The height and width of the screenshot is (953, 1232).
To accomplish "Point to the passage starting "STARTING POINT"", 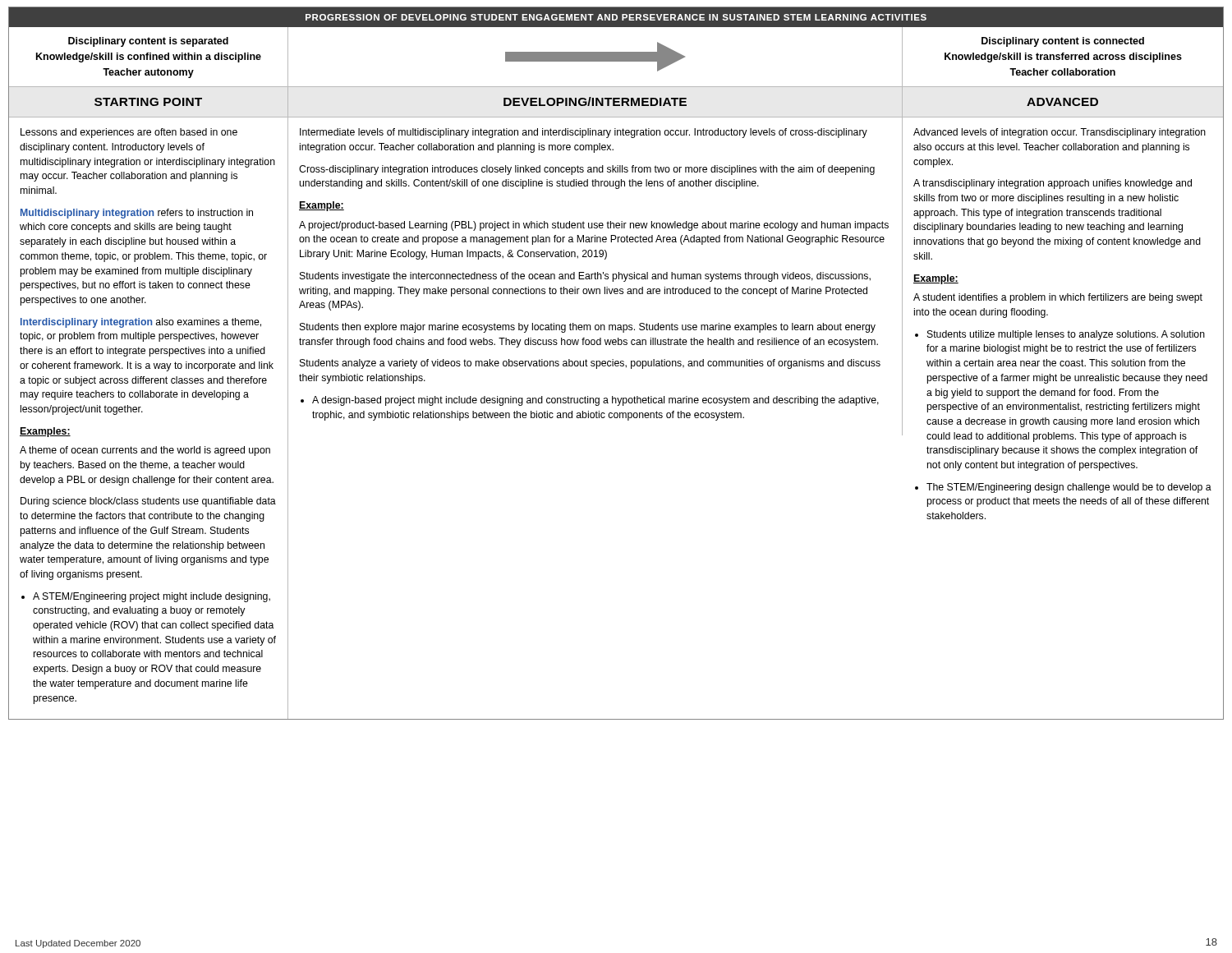I will (148, 102).
